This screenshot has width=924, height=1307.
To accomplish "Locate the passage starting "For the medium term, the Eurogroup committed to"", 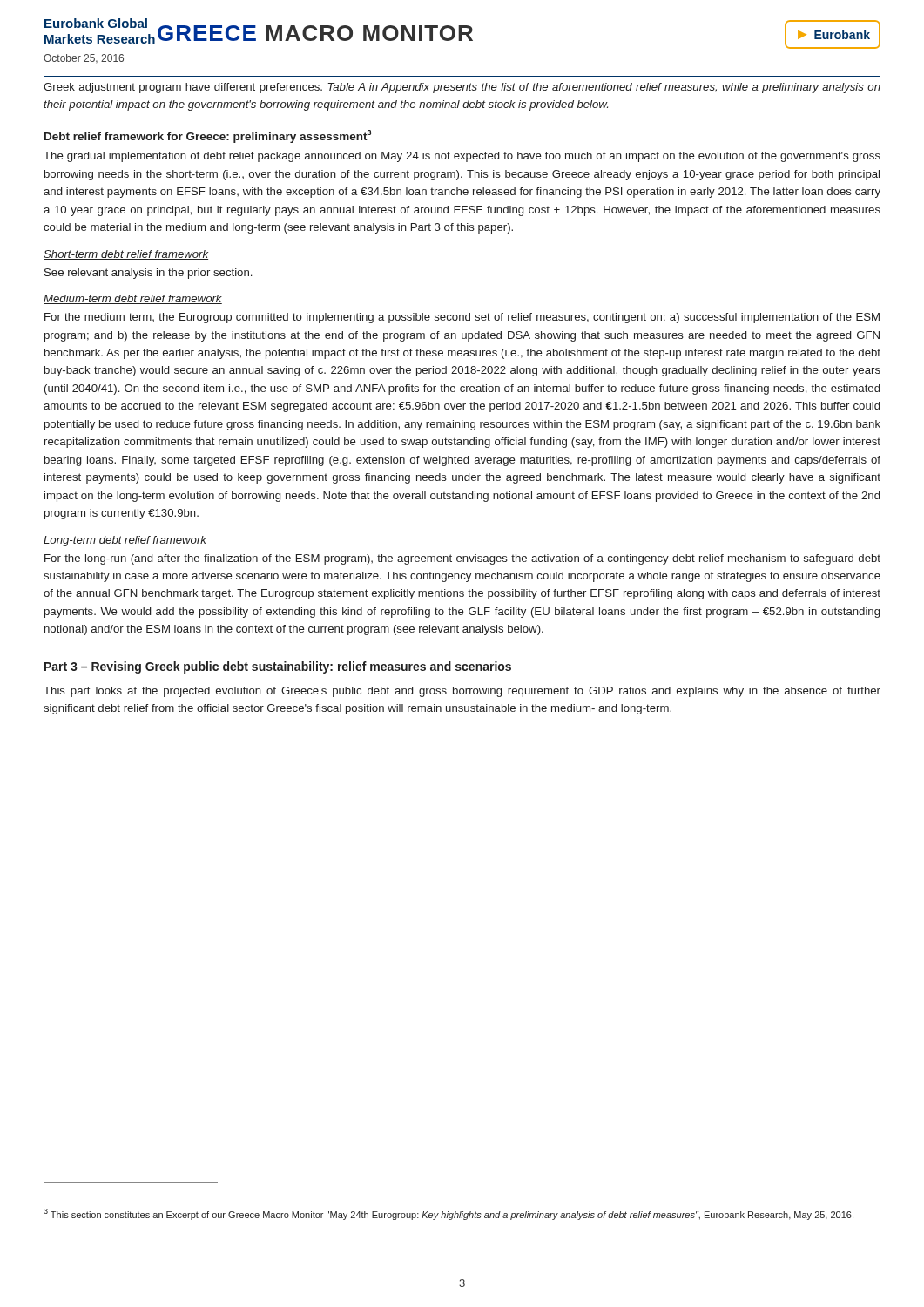I will click(462, 415).
